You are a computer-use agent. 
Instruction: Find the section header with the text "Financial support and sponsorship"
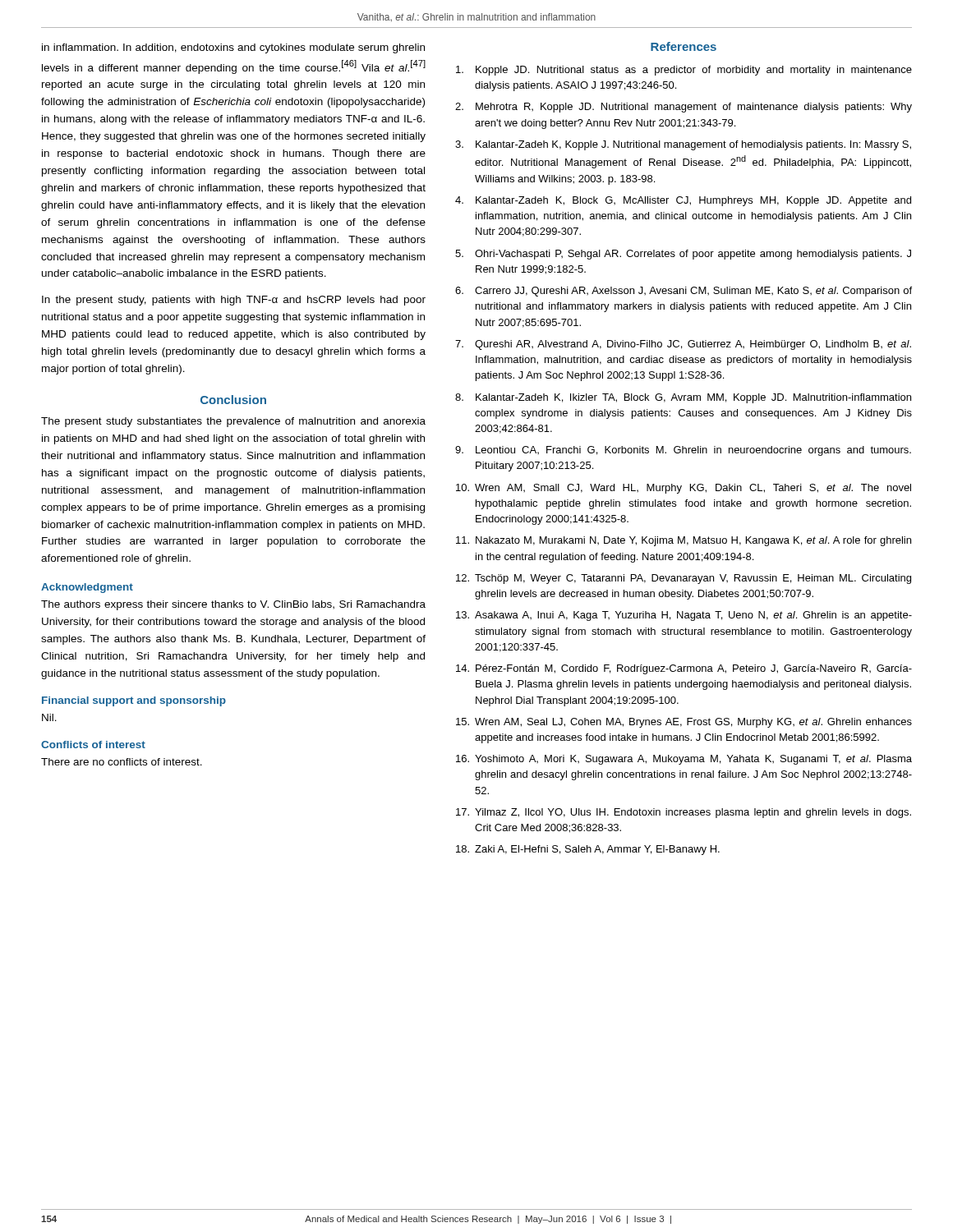(x=134, y=700)
